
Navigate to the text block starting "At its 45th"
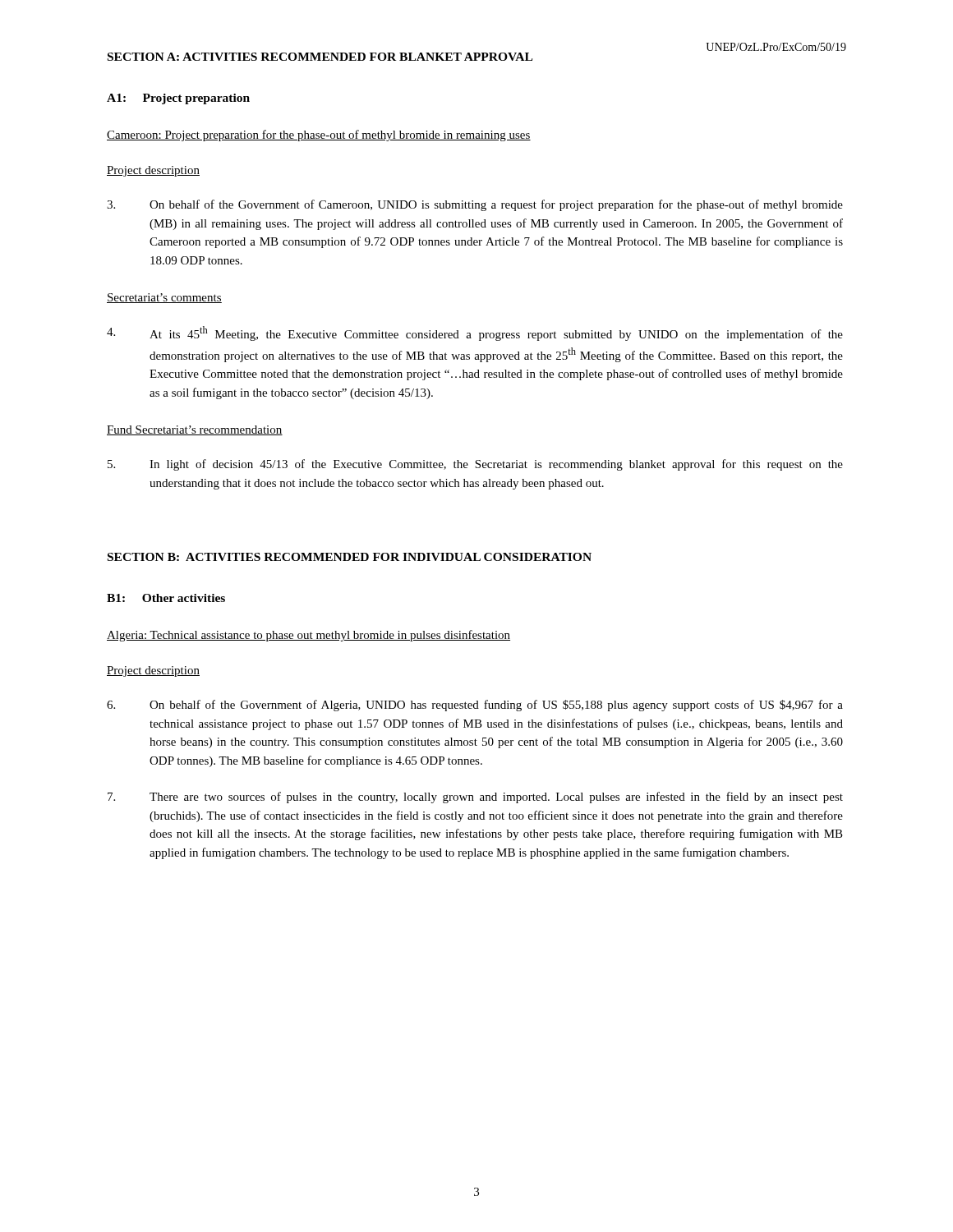[476, 362]
